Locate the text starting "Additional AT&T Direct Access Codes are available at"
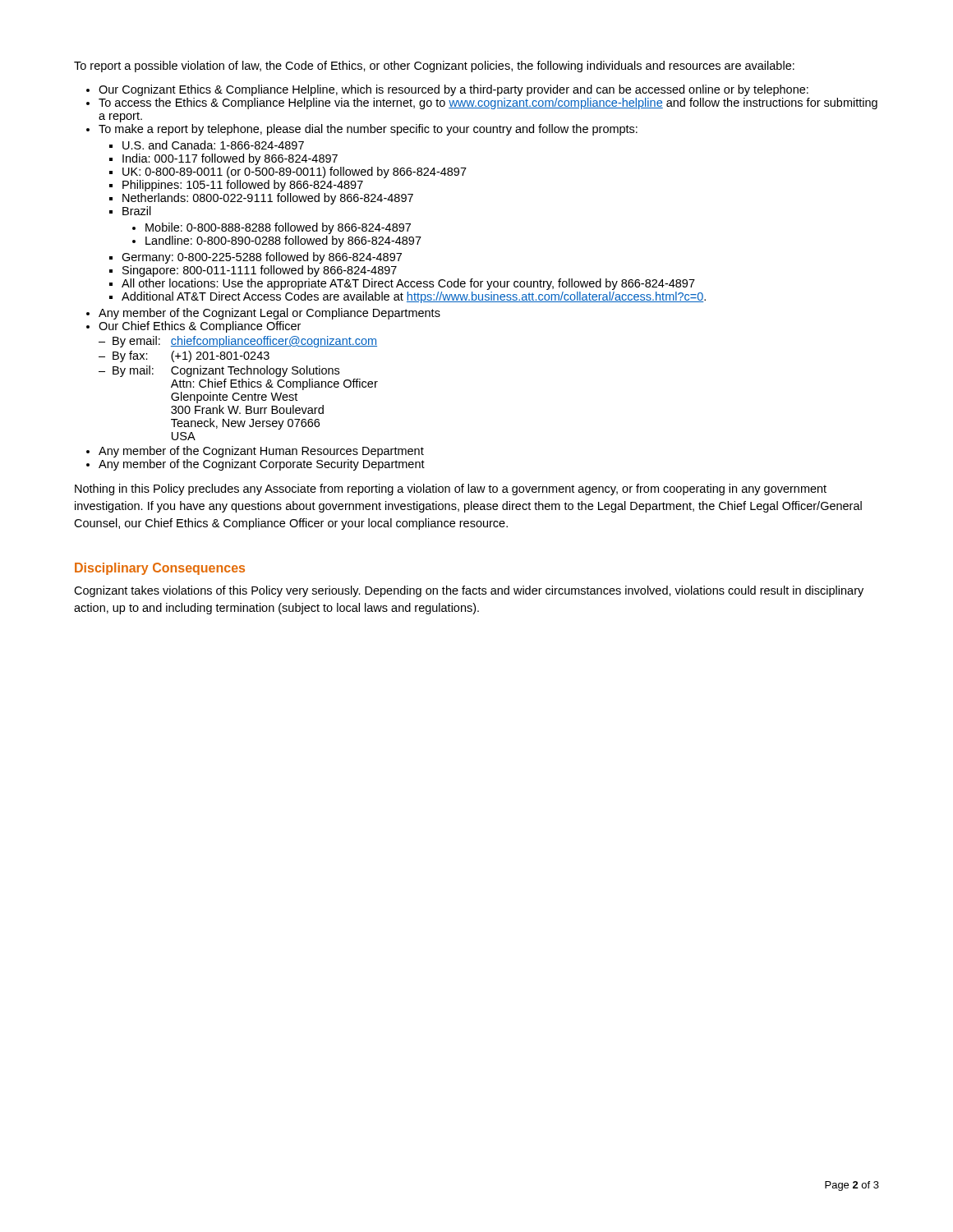The image size is (953, 1232). pyautogui.click(x=500, y=296)
